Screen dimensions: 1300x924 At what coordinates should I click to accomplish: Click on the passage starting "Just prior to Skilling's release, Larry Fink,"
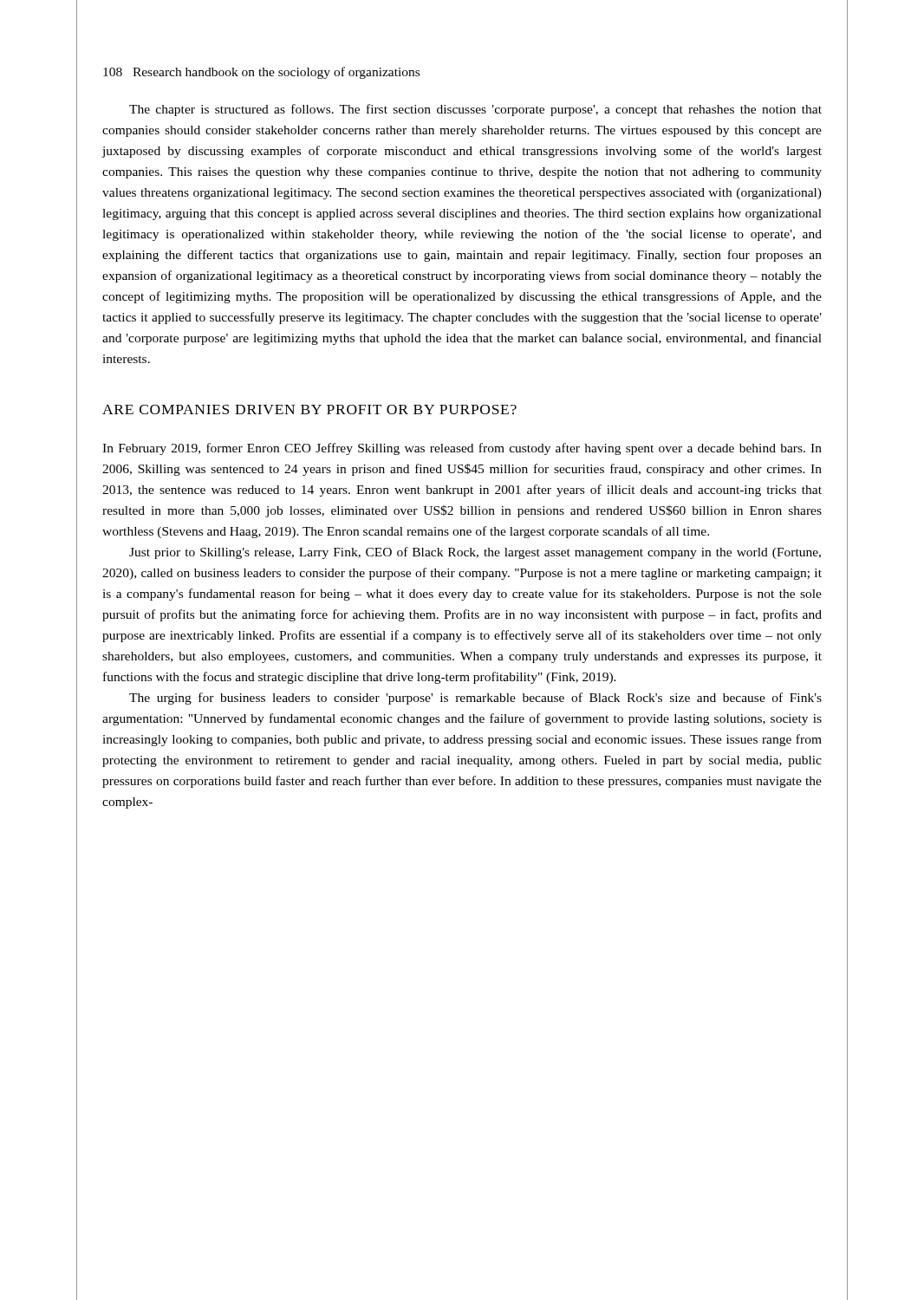[462, 614]
